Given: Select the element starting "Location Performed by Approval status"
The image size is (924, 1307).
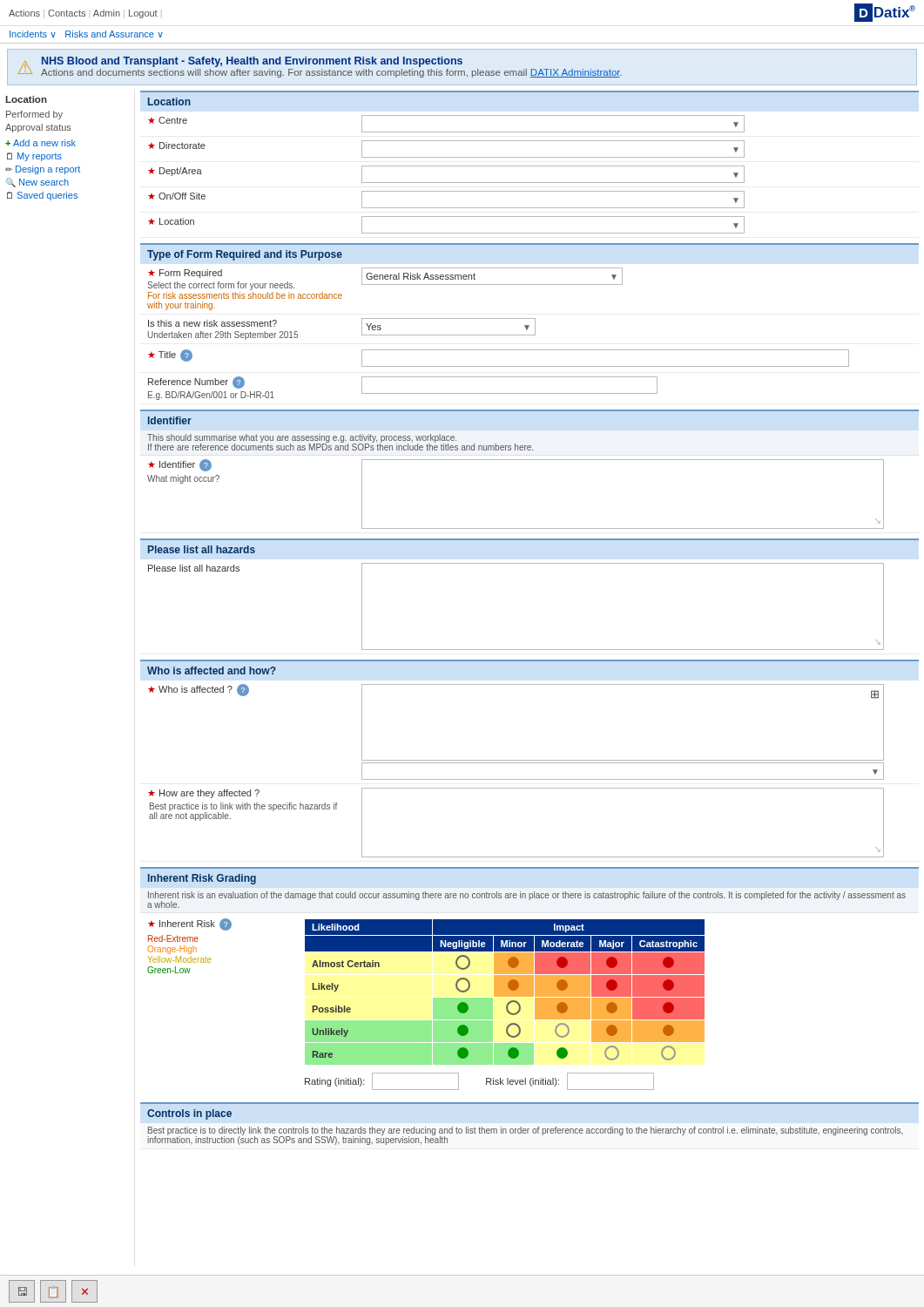Looking at the screenshot, I should [67, 147].
